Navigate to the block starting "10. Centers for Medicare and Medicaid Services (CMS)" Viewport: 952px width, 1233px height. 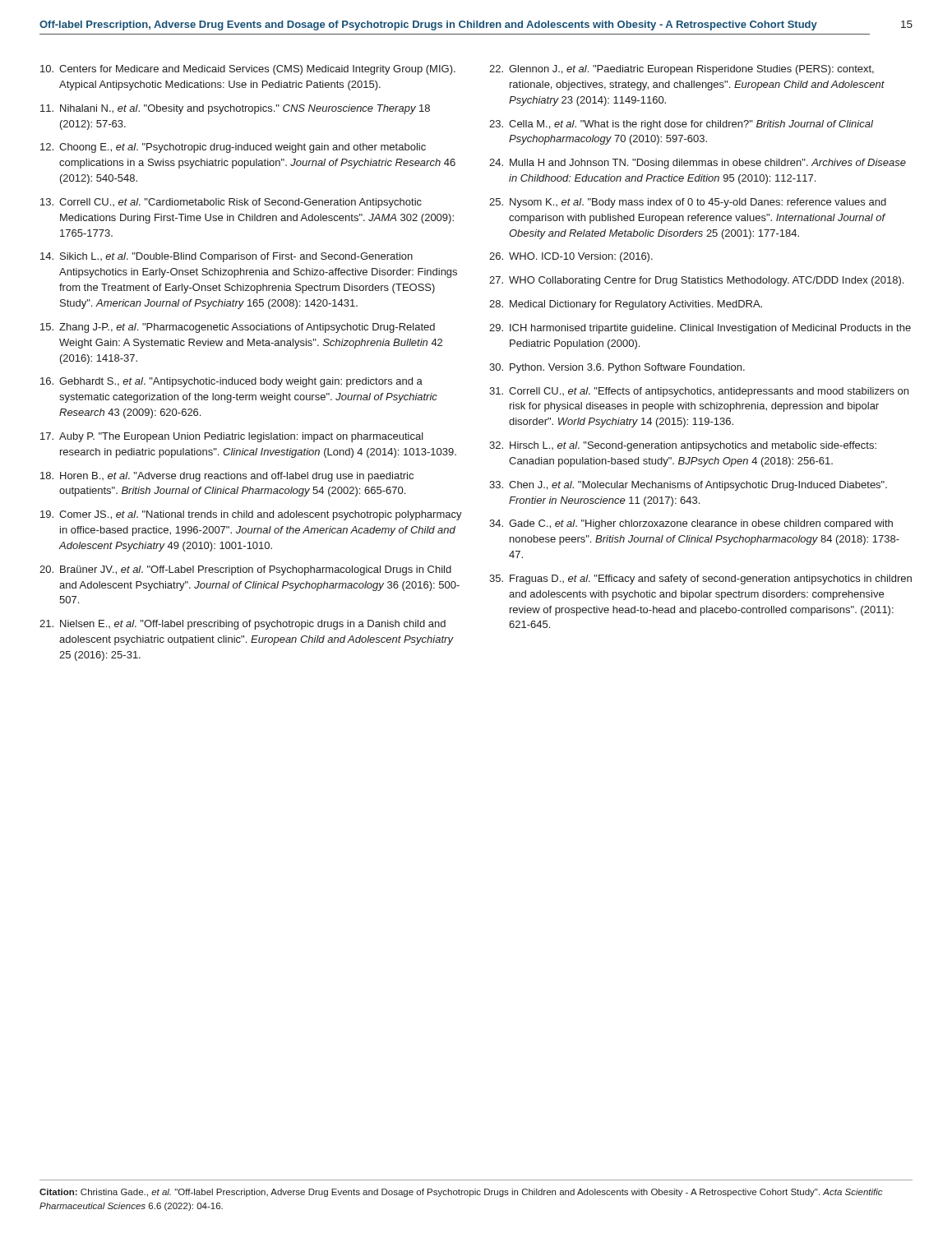coord(251,77)
